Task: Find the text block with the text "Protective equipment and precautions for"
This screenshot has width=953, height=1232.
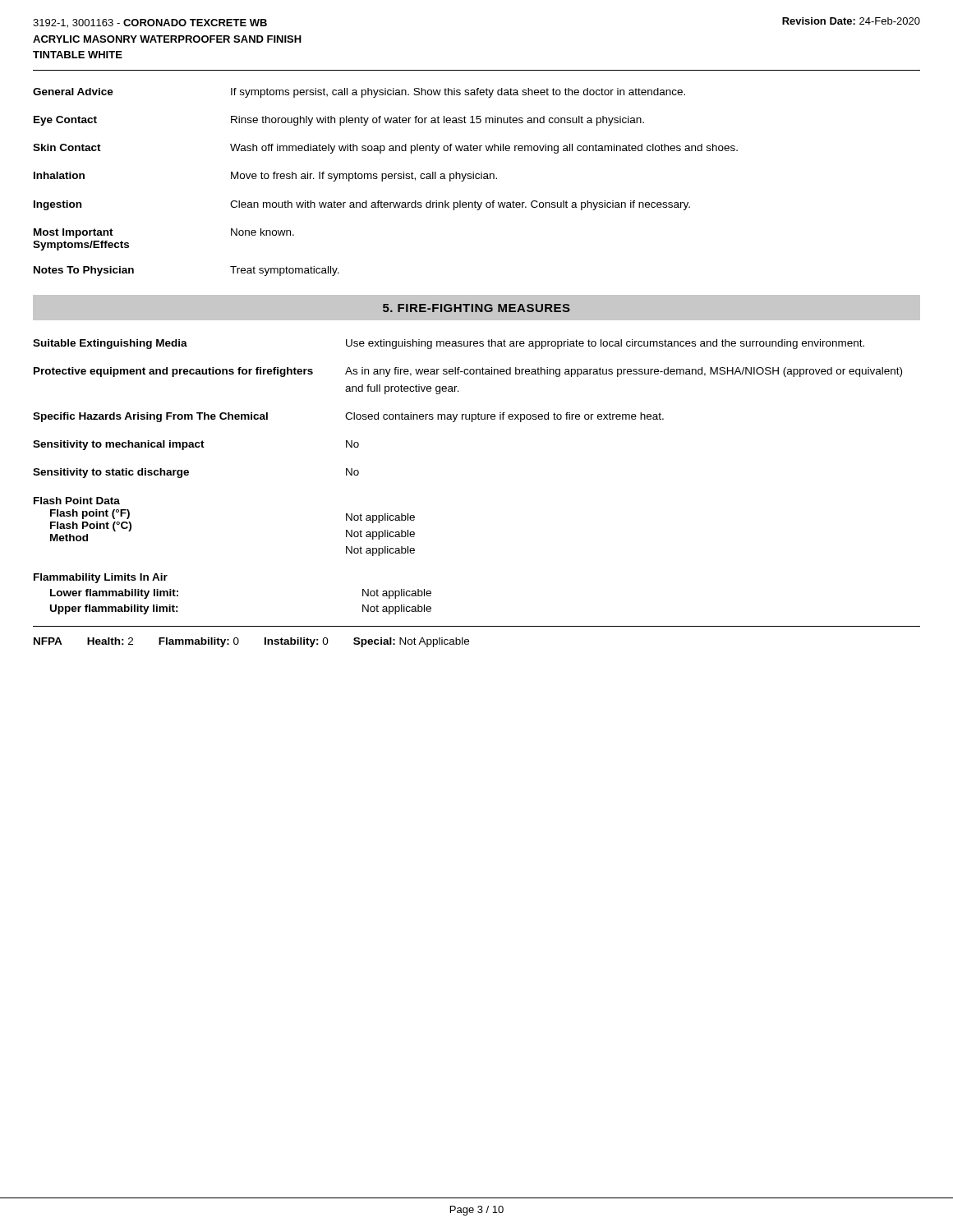Action: click(x=476, y=380)
